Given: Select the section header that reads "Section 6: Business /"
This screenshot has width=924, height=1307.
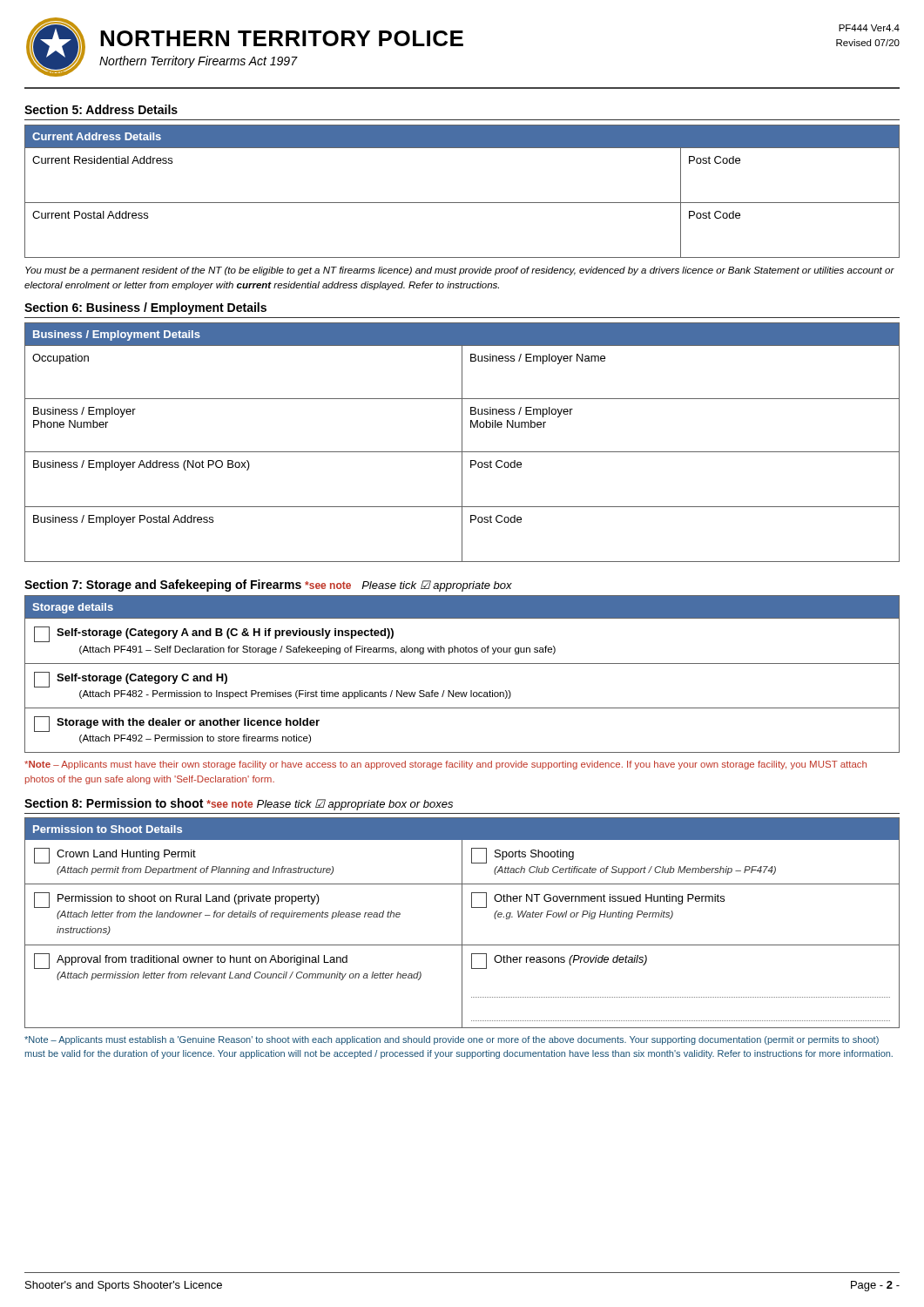Looking at the screenshot, I should coord(146,308).
